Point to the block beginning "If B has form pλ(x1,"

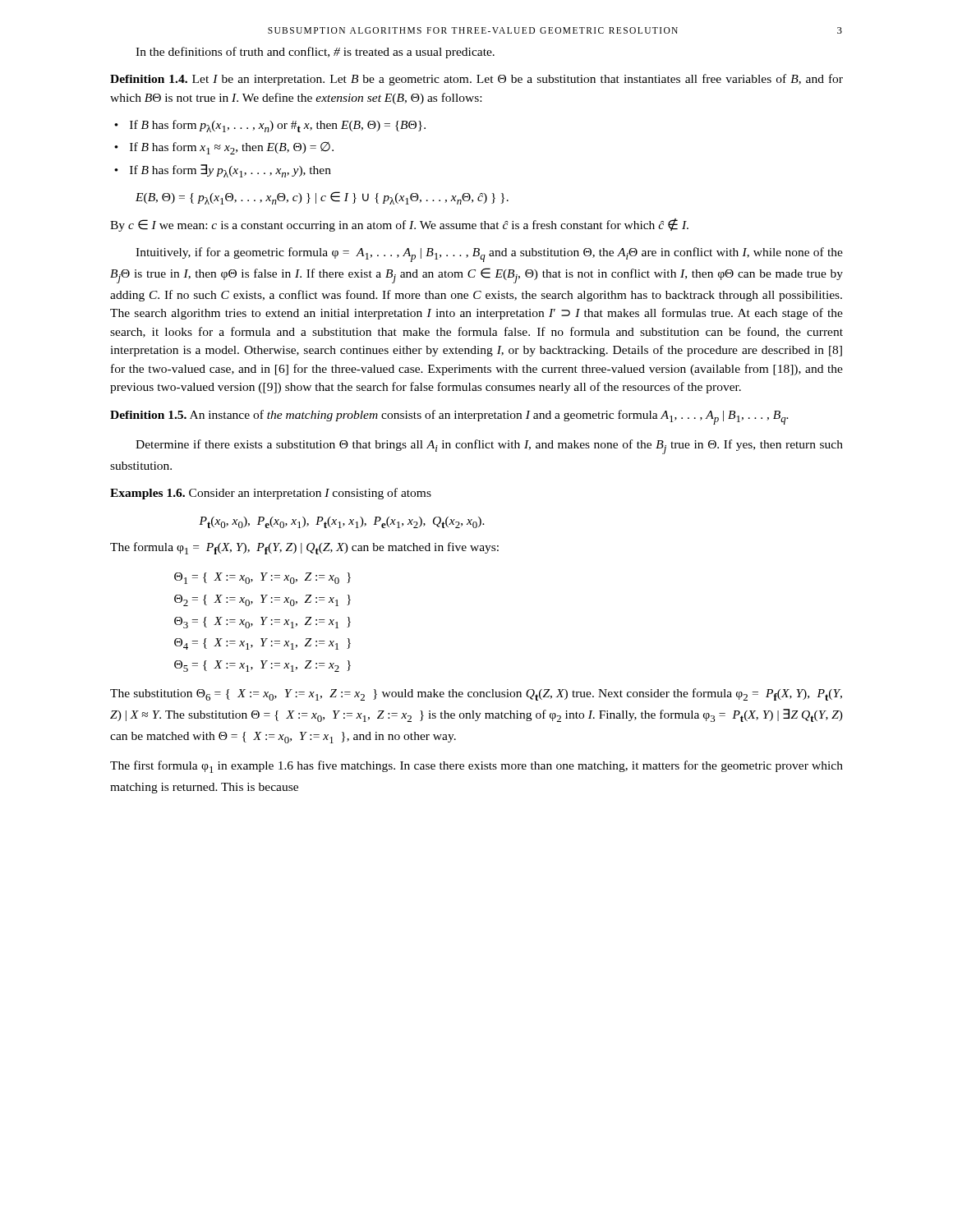click(x=278, y=126)
